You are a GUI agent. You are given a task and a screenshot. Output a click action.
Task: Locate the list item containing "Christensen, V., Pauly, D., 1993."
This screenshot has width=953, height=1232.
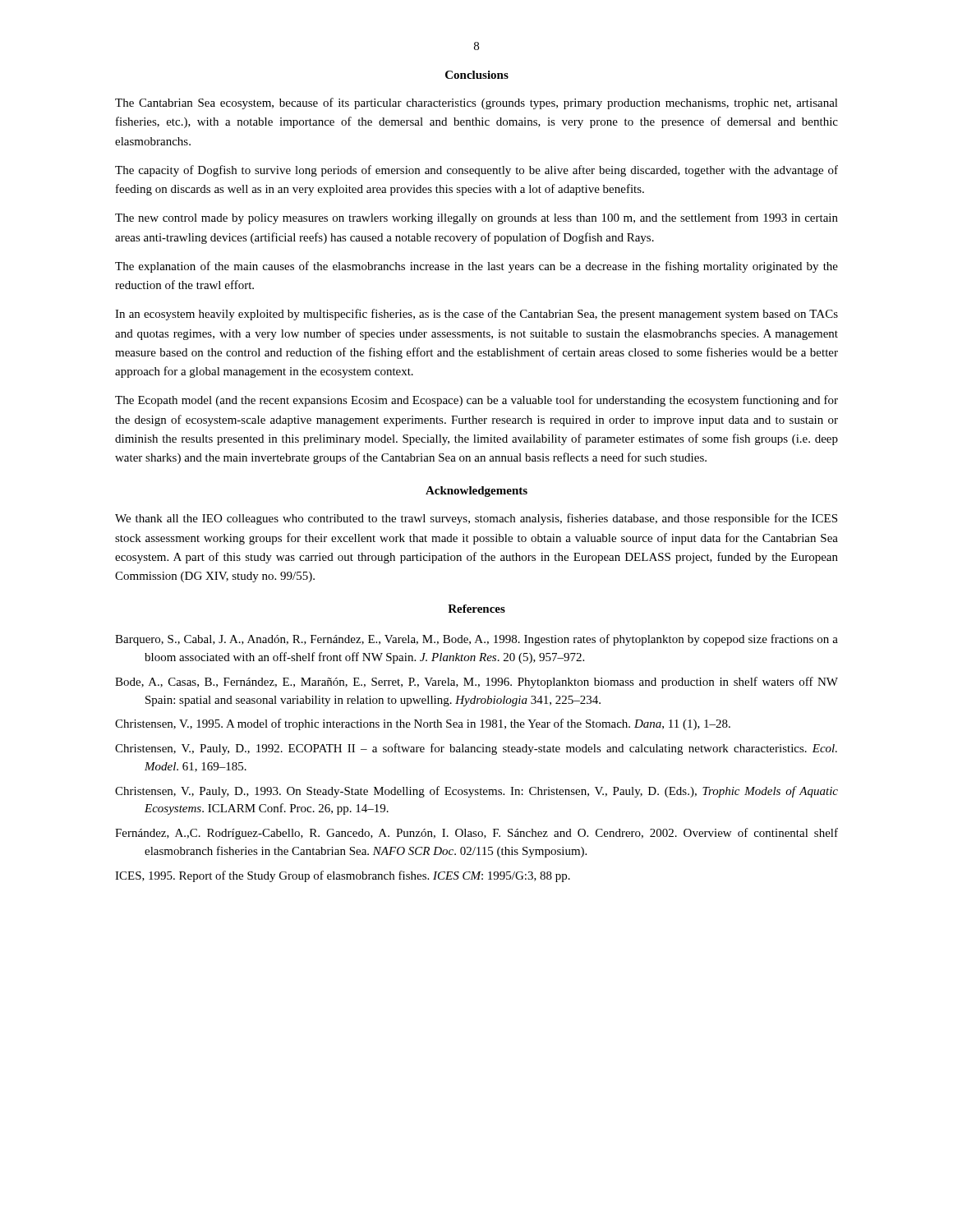tap(476, 799)
